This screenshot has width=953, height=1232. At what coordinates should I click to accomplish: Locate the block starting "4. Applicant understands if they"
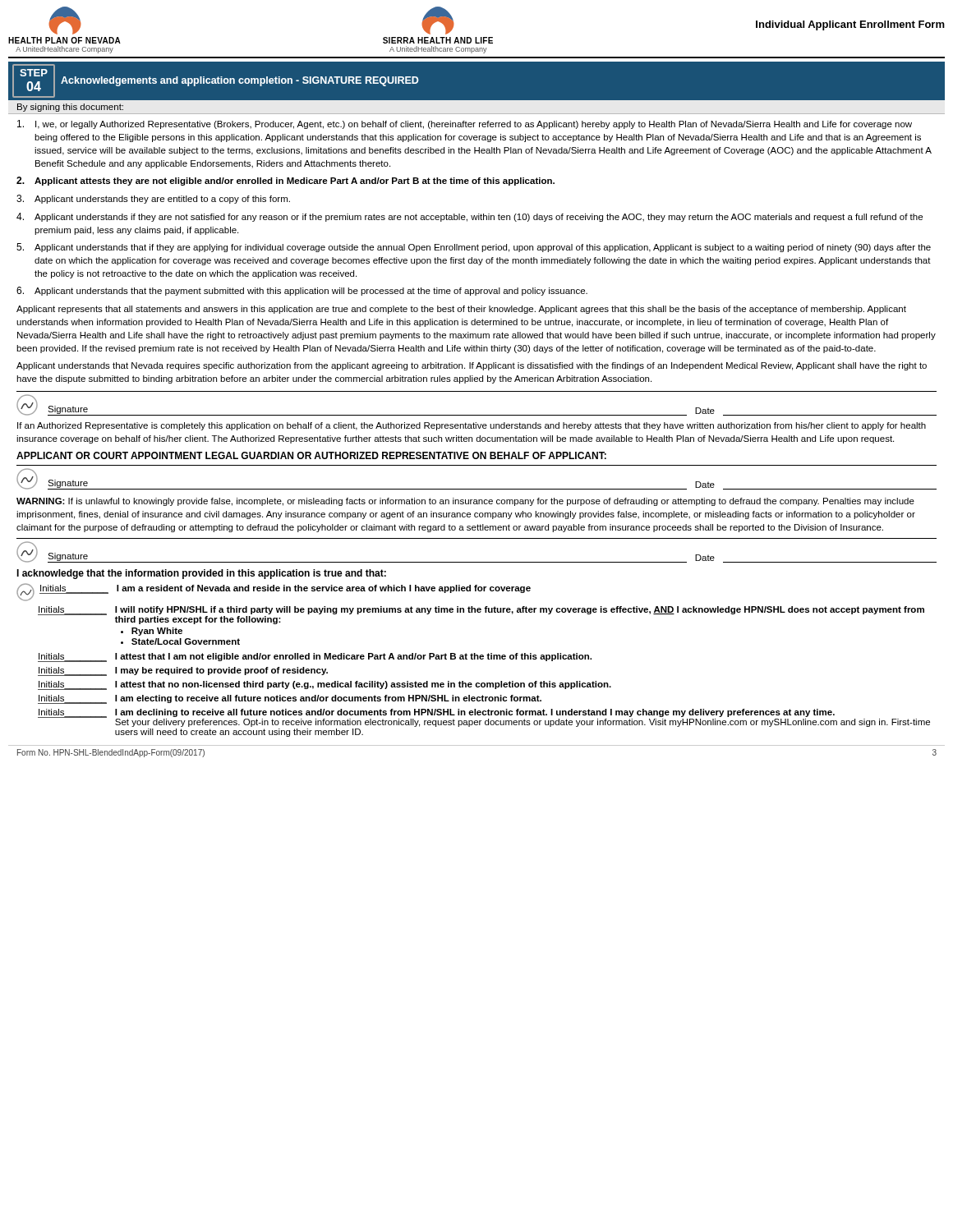[476, 223]
